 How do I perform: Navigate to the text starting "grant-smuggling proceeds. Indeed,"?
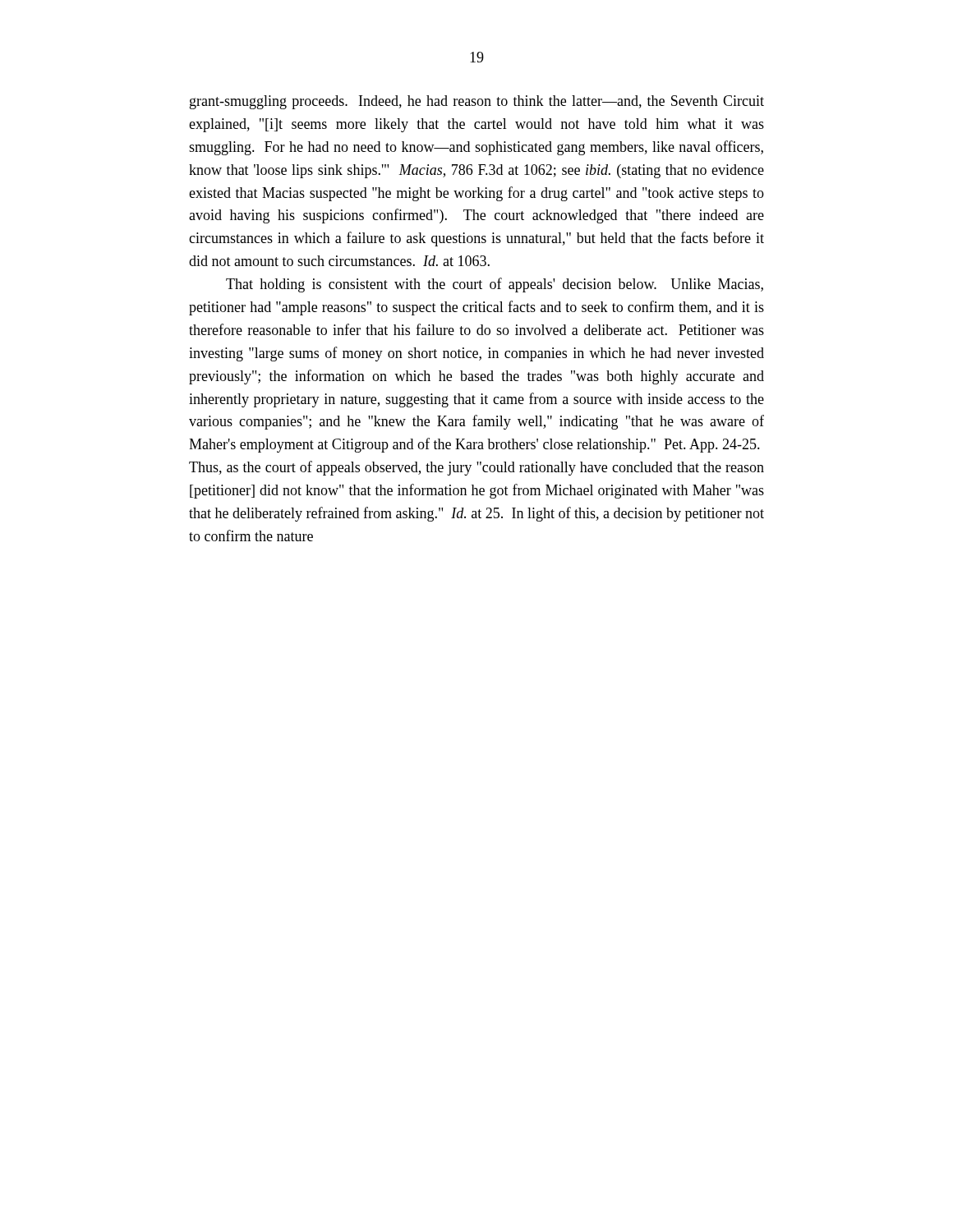click(476, 182)
